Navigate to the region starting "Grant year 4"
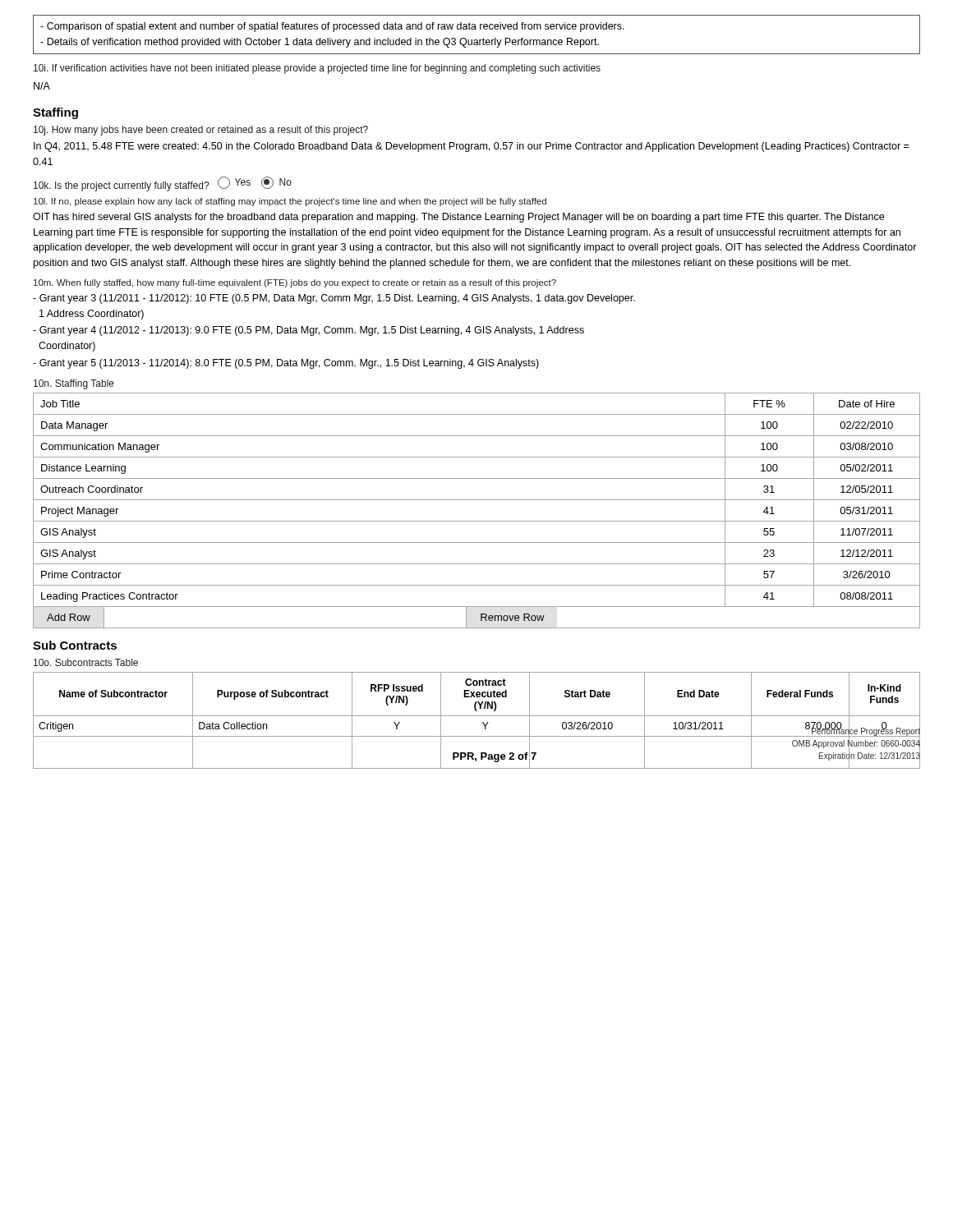The image size is (953, 1232). [x=309, y=338]
